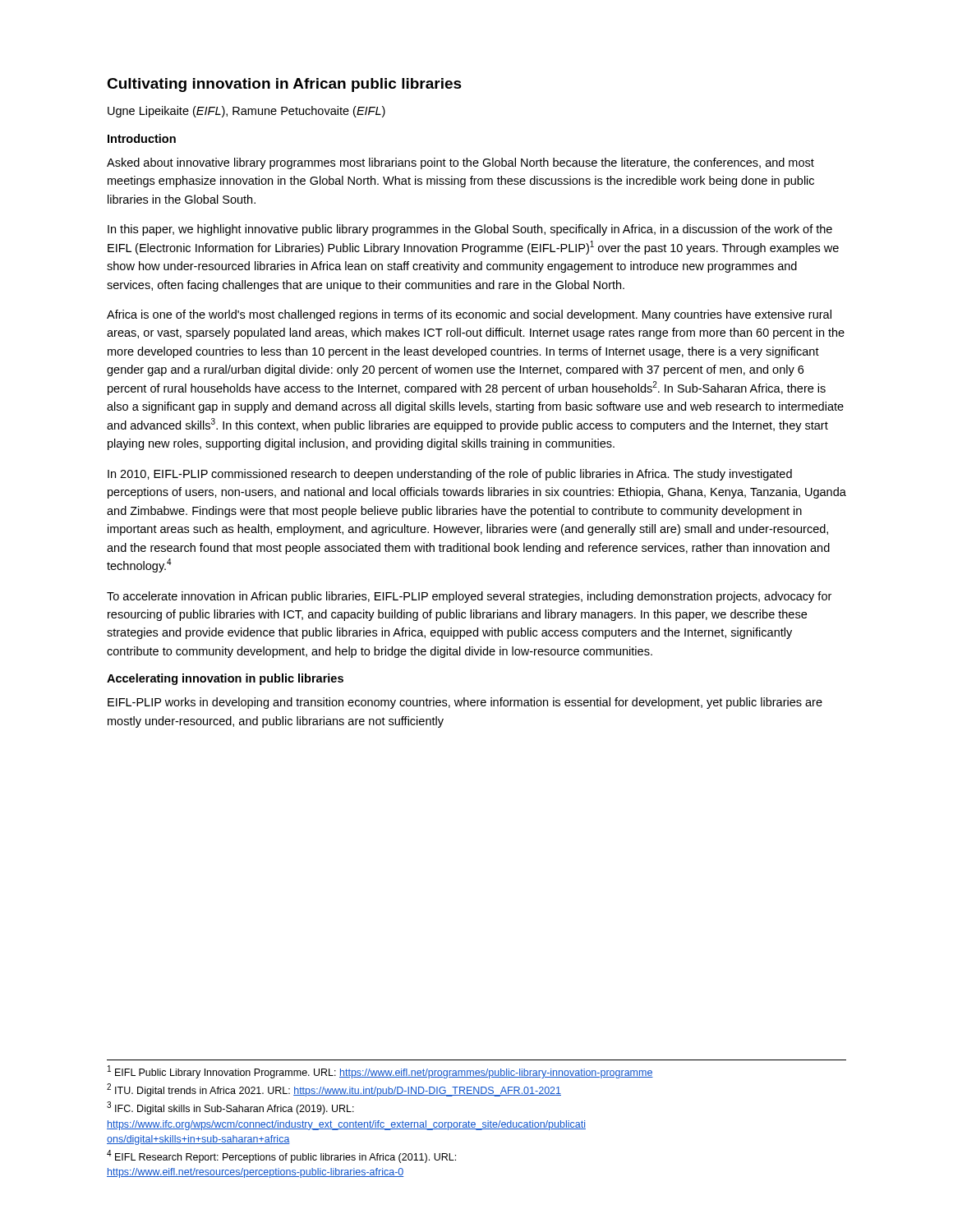953x1232 pixels.
Task: Find the block on this page that starts "3 IFC. Digital skills in Sub-Saharan"
Action: point(346,1123)
